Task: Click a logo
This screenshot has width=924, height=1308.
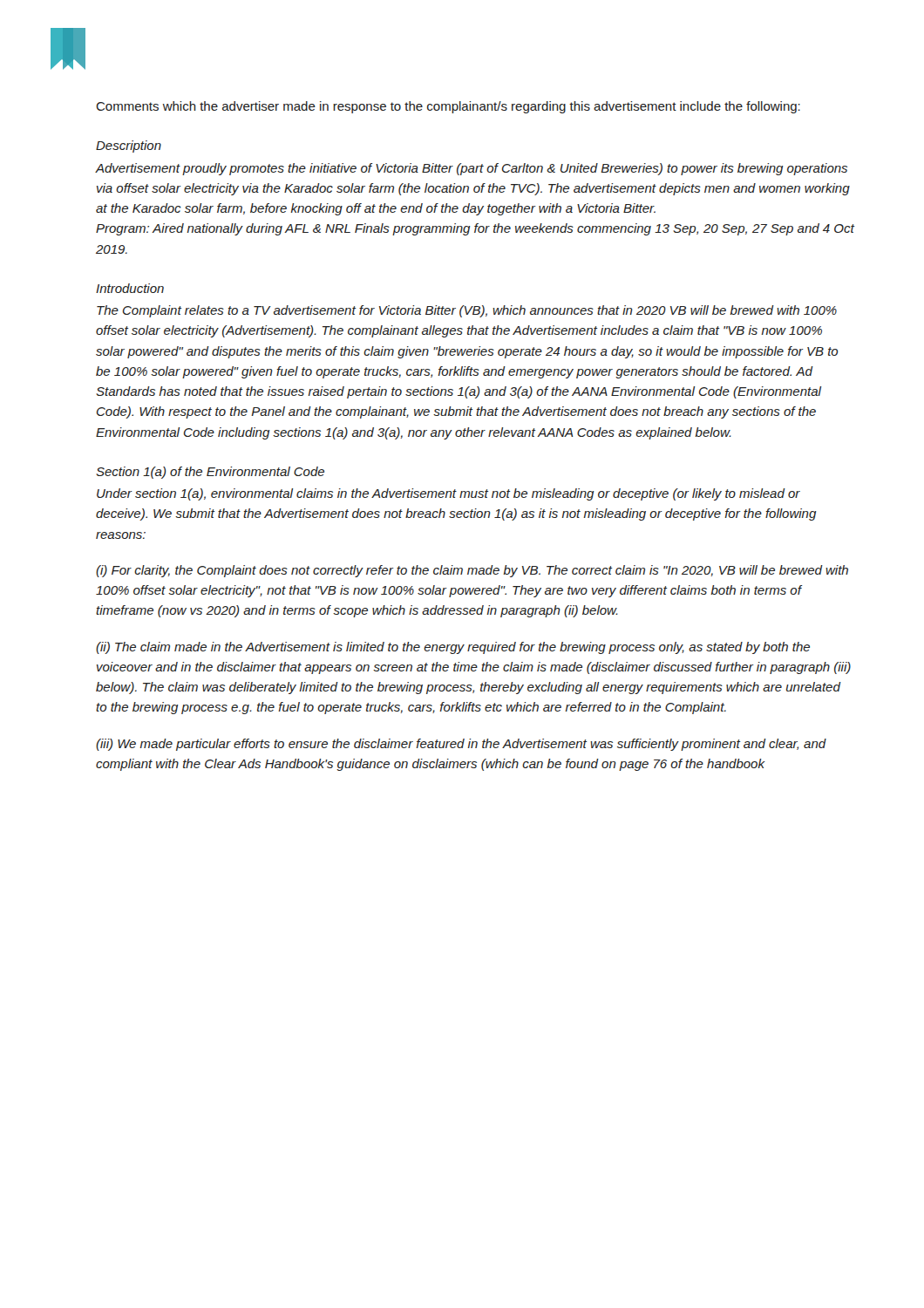Action: pyautogui.click(x=76, y=55)
